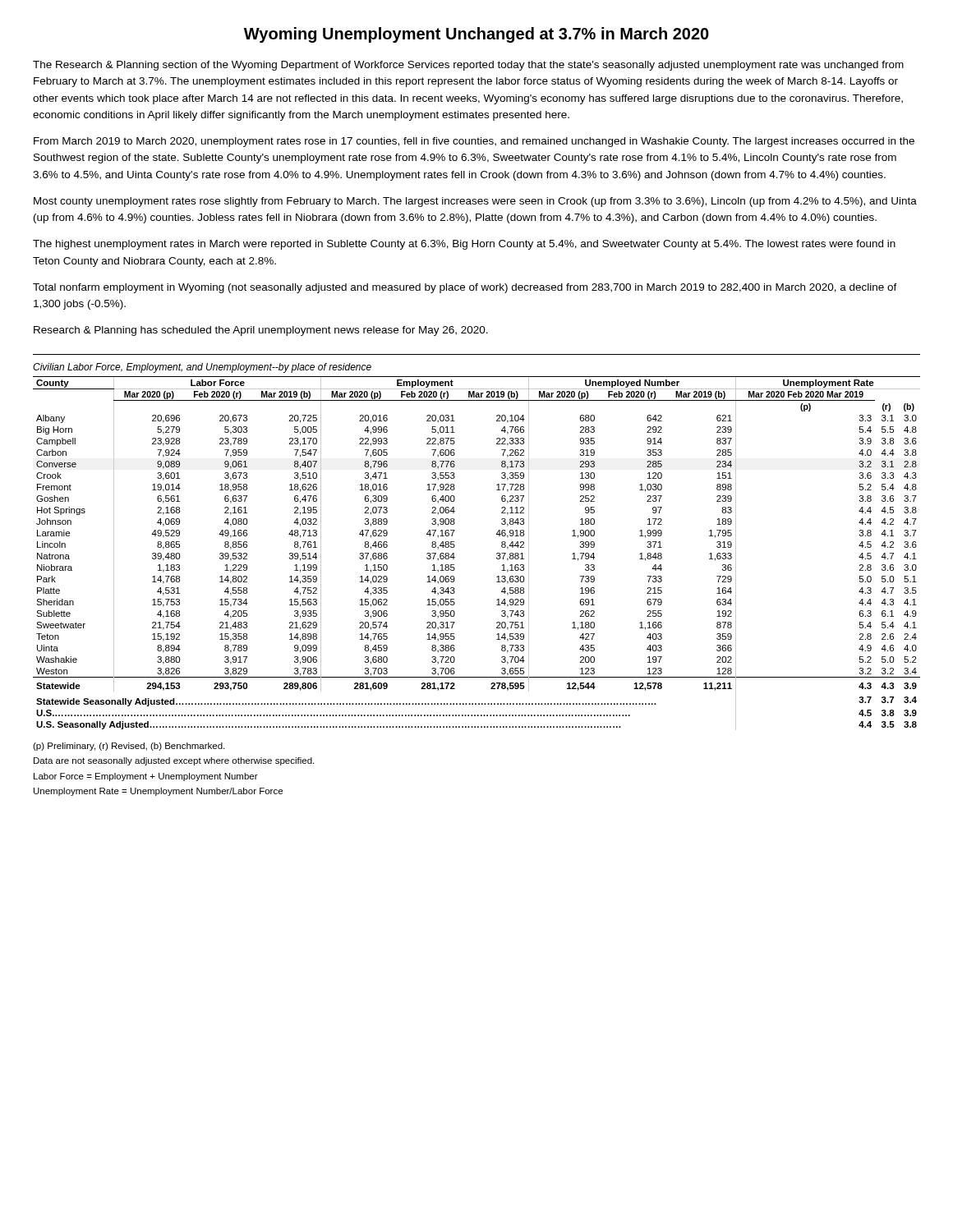
Task: Locate the block of text that opens with "From March 2019 to"
Action: (474, 157)
